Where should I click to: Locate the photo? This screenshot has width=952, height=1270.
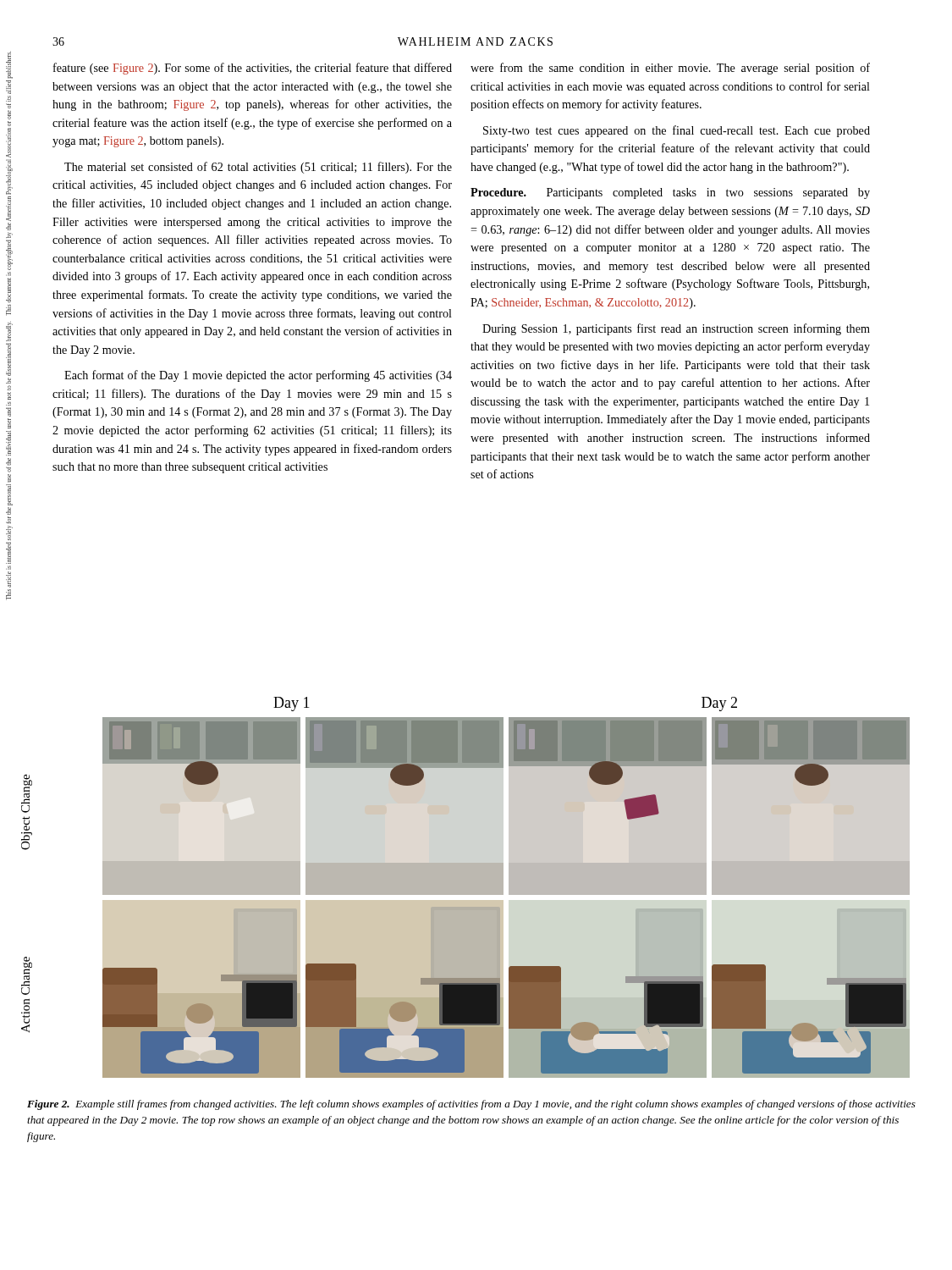[476, 901]
